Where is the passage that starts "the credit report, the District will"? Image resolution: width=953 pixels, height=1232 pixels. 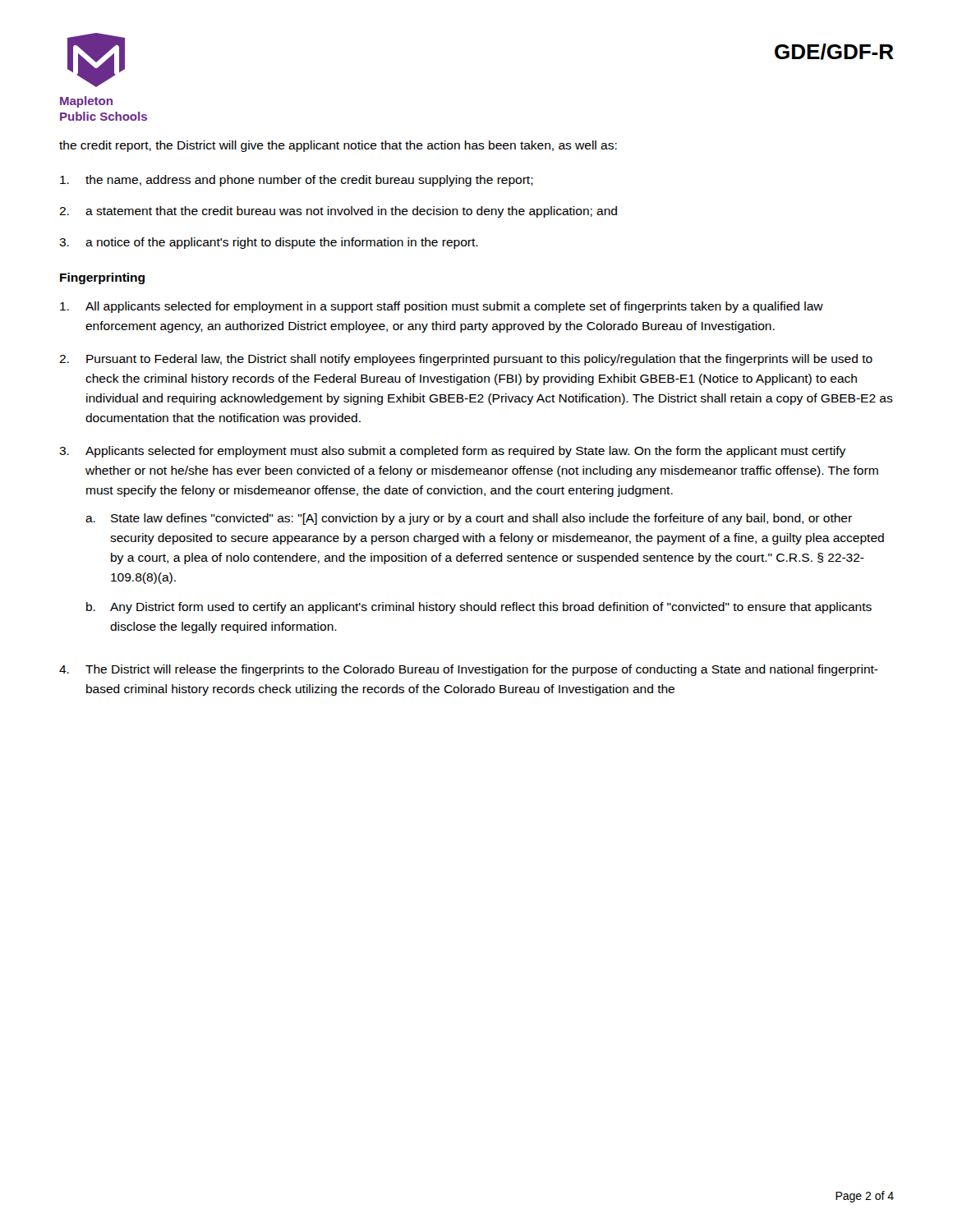click(x=338, y=145)
